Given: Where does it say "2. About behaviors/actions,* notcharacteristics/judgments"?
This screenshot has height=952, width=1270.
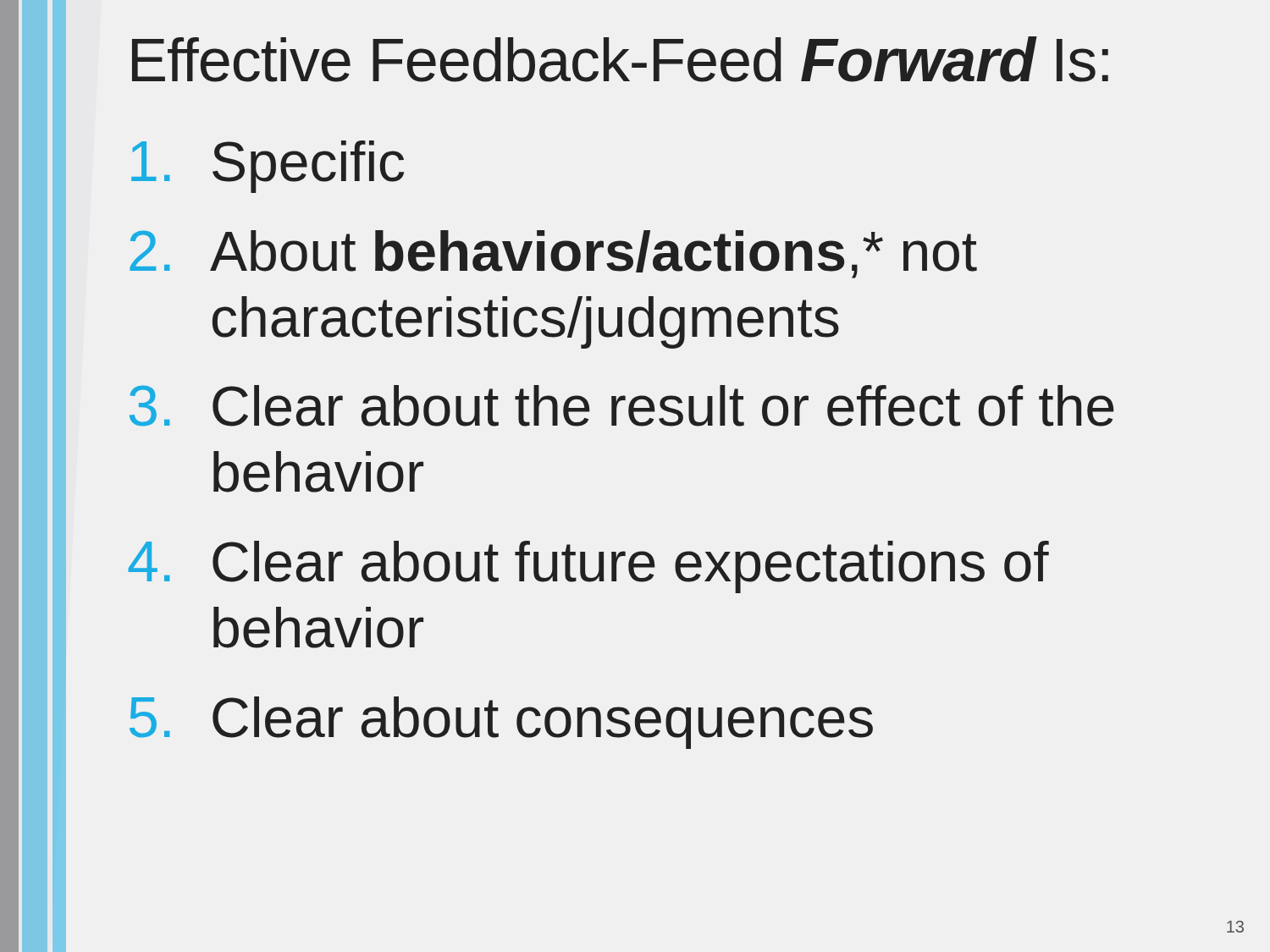Looking at the screenshot, I should tap(552, 285).
